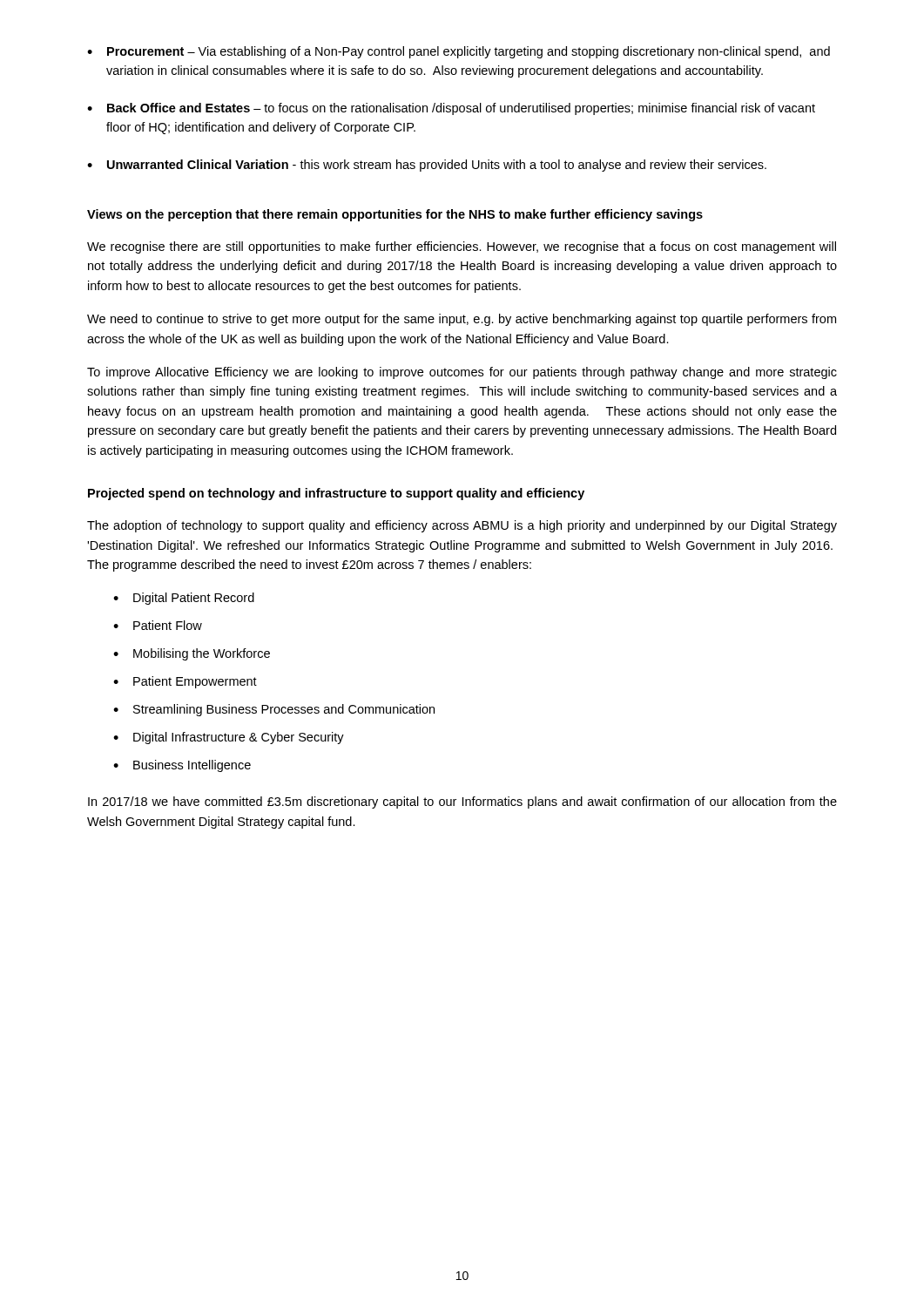Screen dimensions: 1307x924
Task: Navigate to the element starting "The adoption of technology to support quality"
Action: coord(462,545)
